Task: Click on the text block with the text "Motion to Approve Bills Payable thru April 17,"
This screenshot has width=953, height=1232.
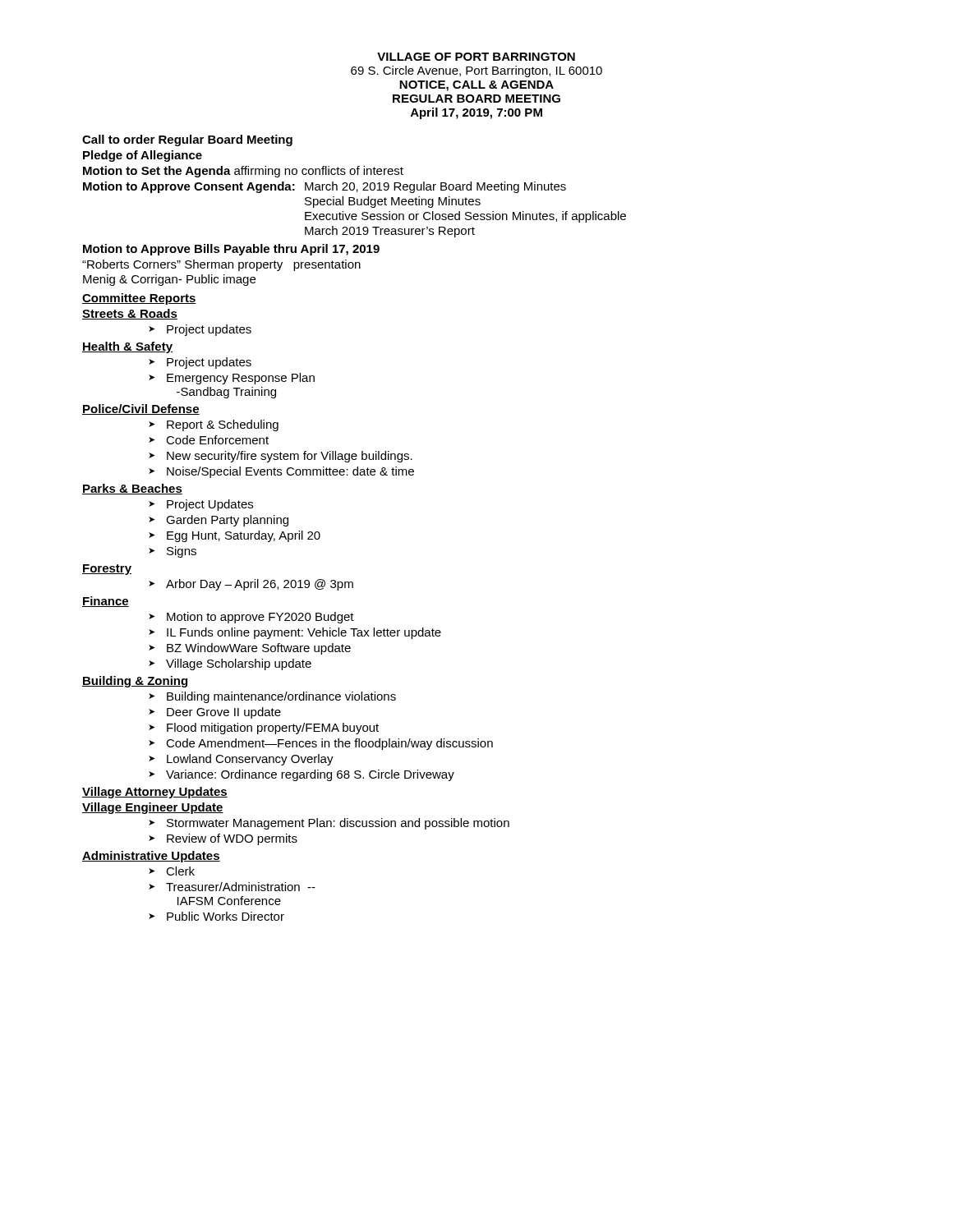Action: point(231,248)
